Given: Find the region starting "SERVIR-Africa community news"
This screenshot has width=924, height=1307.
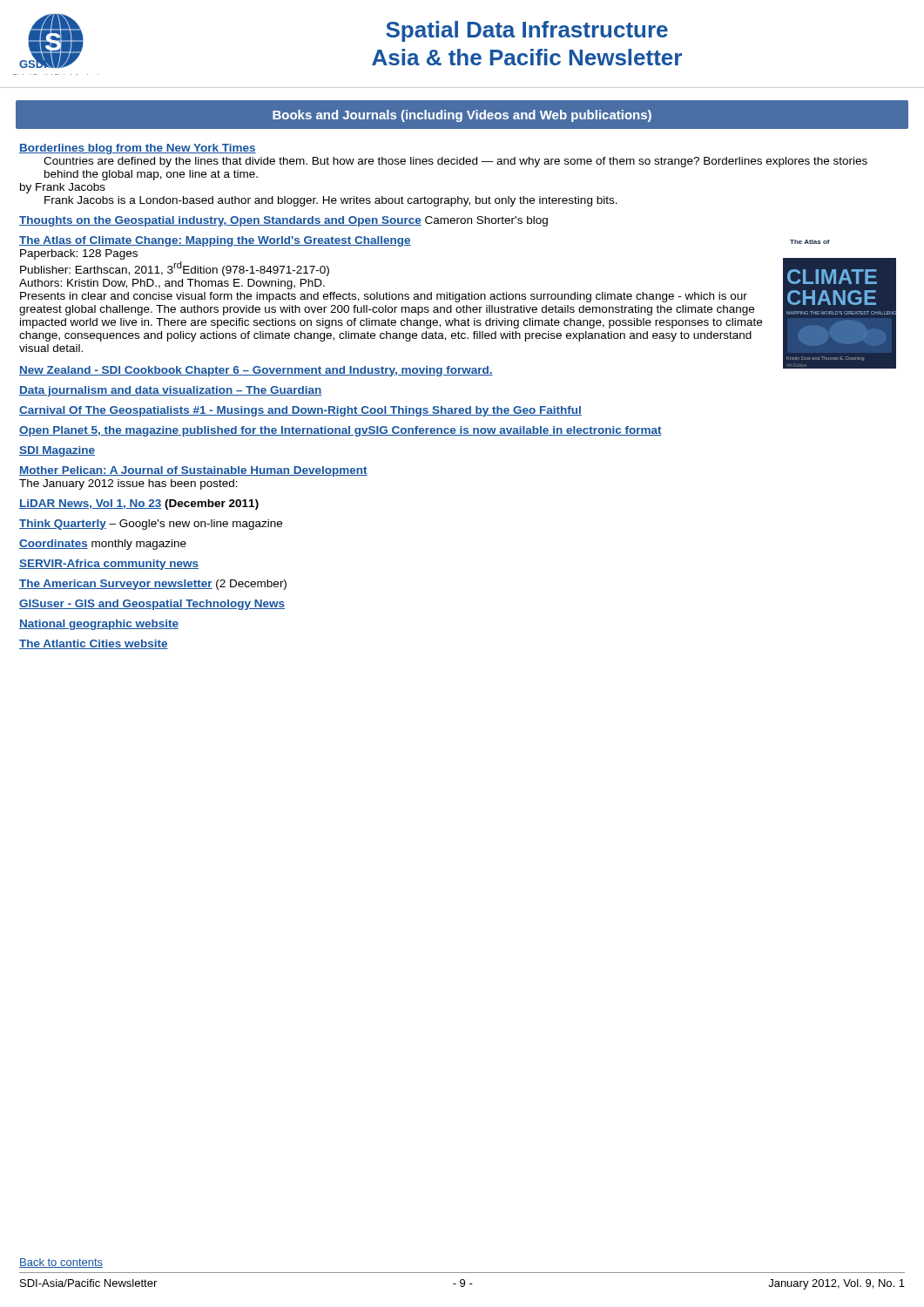Looking at the screenshot, I should tap(109, 563).
